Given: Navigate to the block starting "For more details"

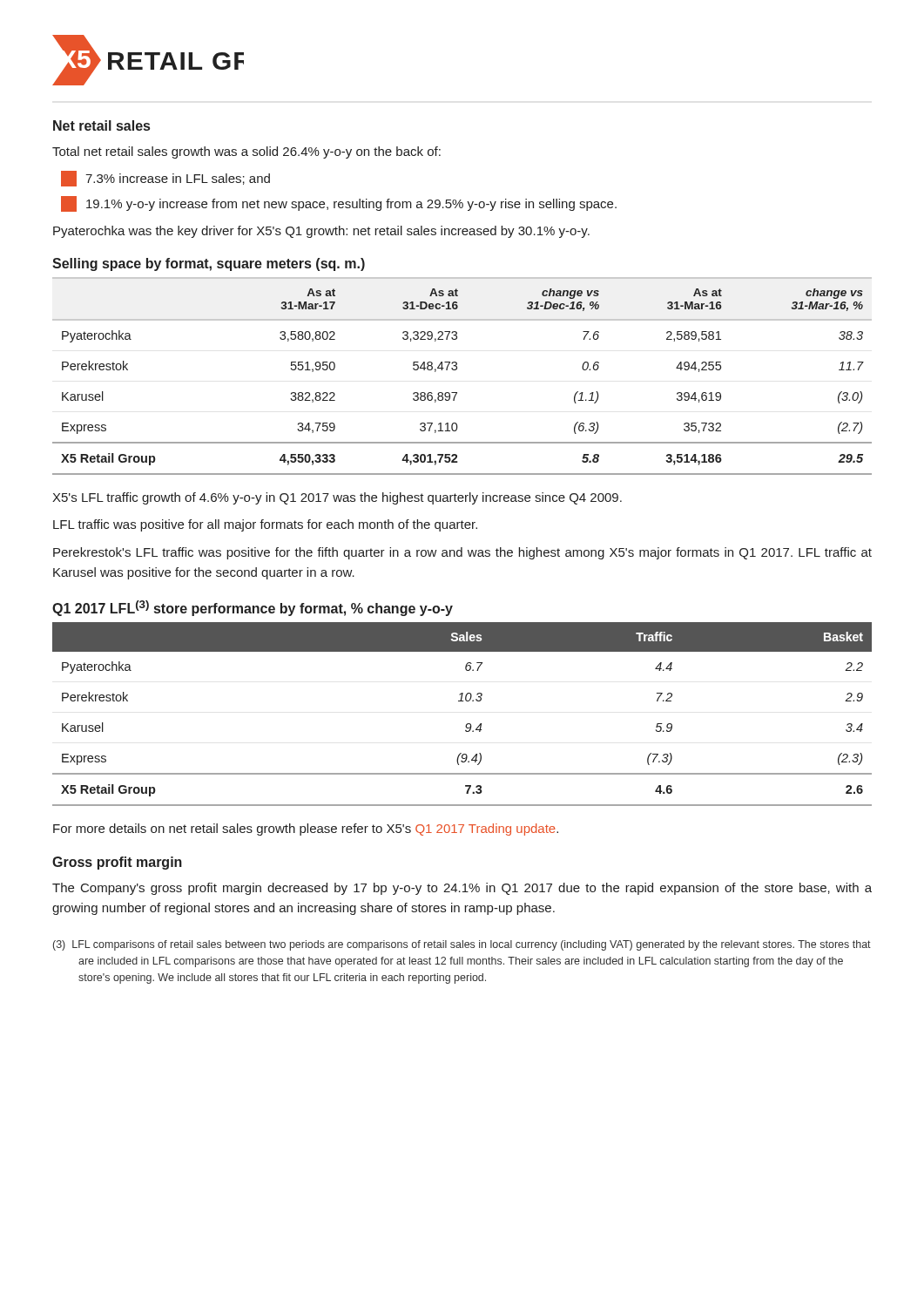Looking at the screenshot, I should coord(306,829).
